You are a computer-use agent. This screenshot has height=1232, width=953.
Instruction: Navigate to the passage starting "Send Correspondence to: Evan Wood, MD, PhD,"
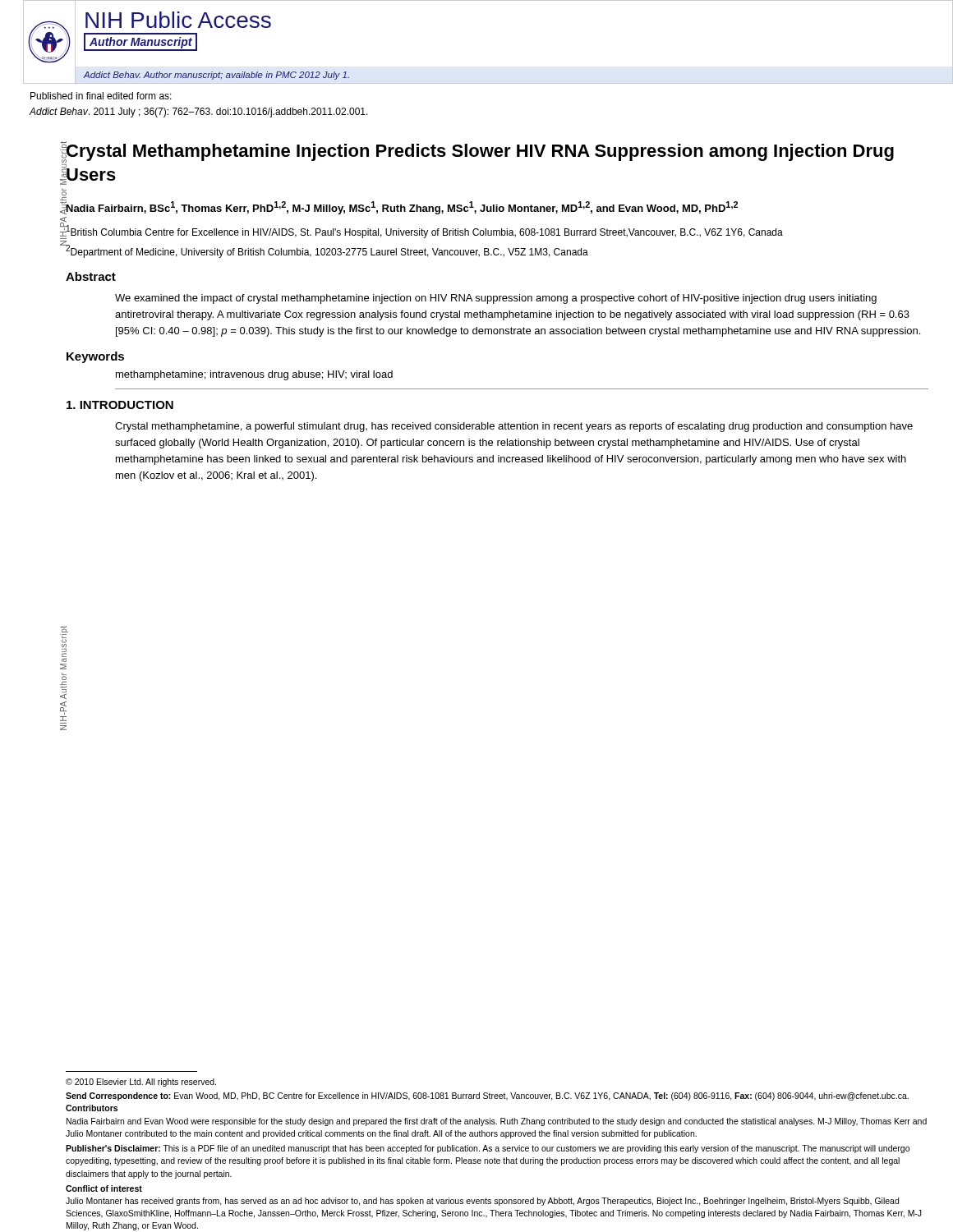pos(496,1115)
